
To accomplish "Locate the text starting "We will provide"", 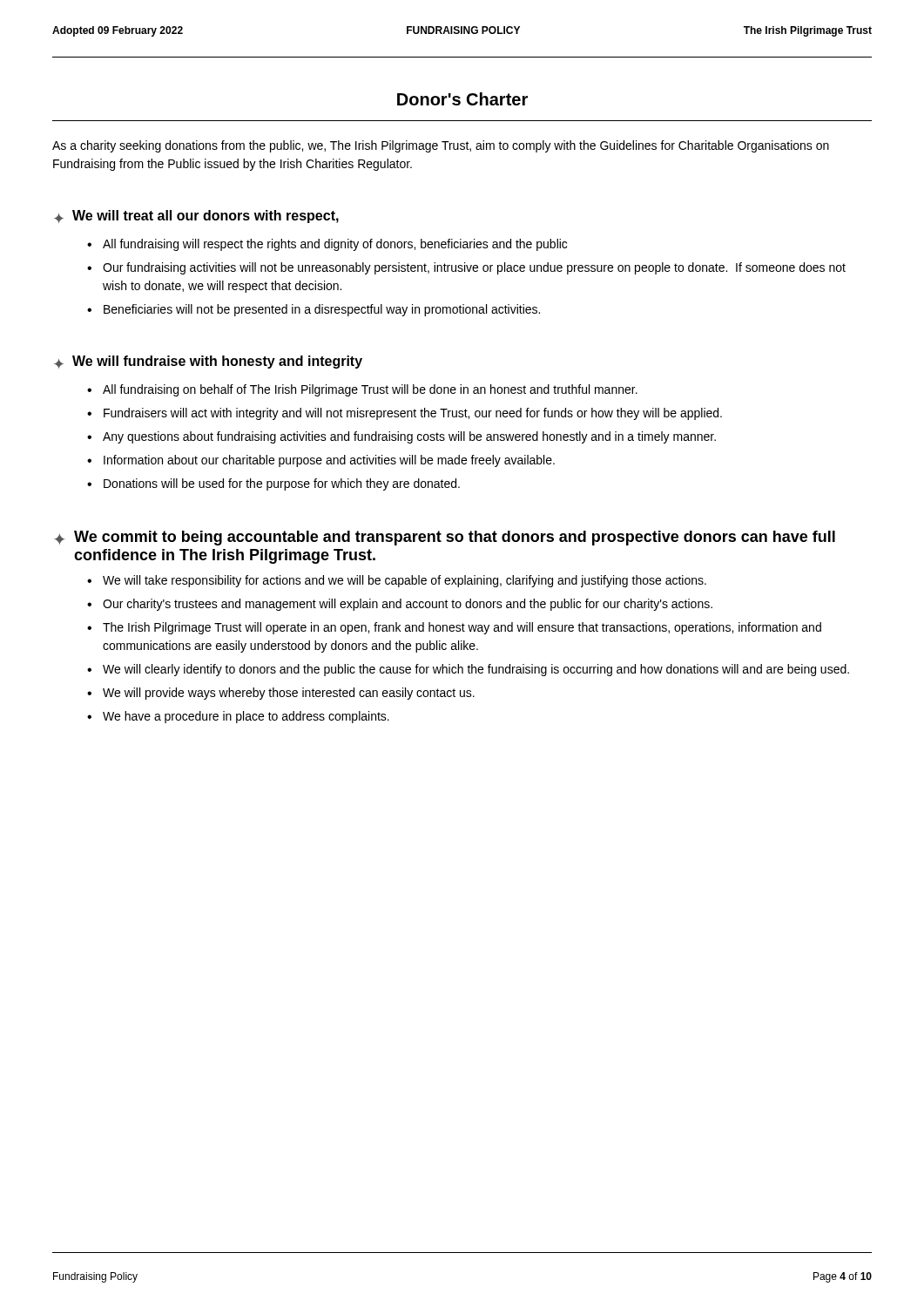I will [289, 693].
